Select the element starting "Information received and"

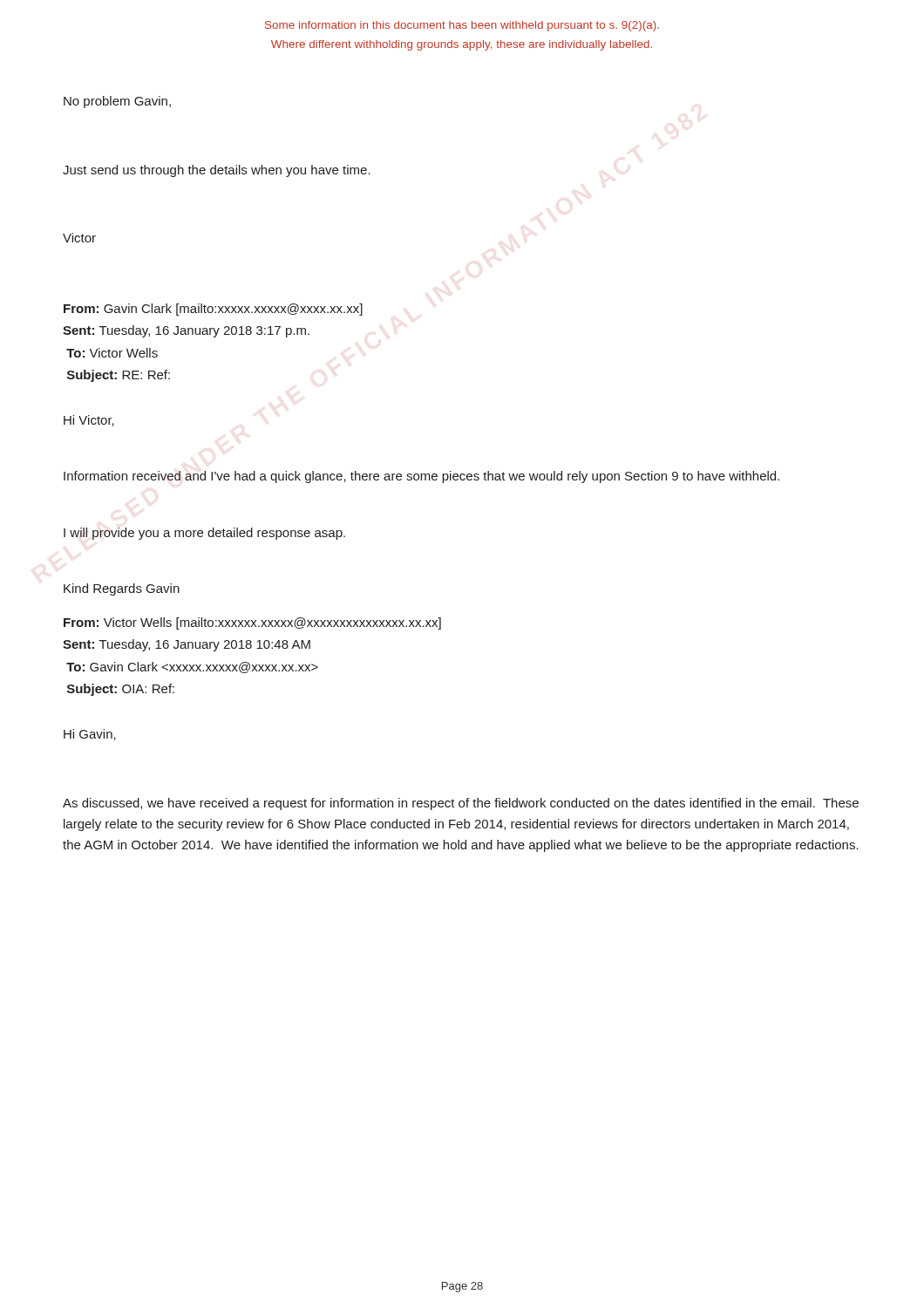(x=422, y=476)
